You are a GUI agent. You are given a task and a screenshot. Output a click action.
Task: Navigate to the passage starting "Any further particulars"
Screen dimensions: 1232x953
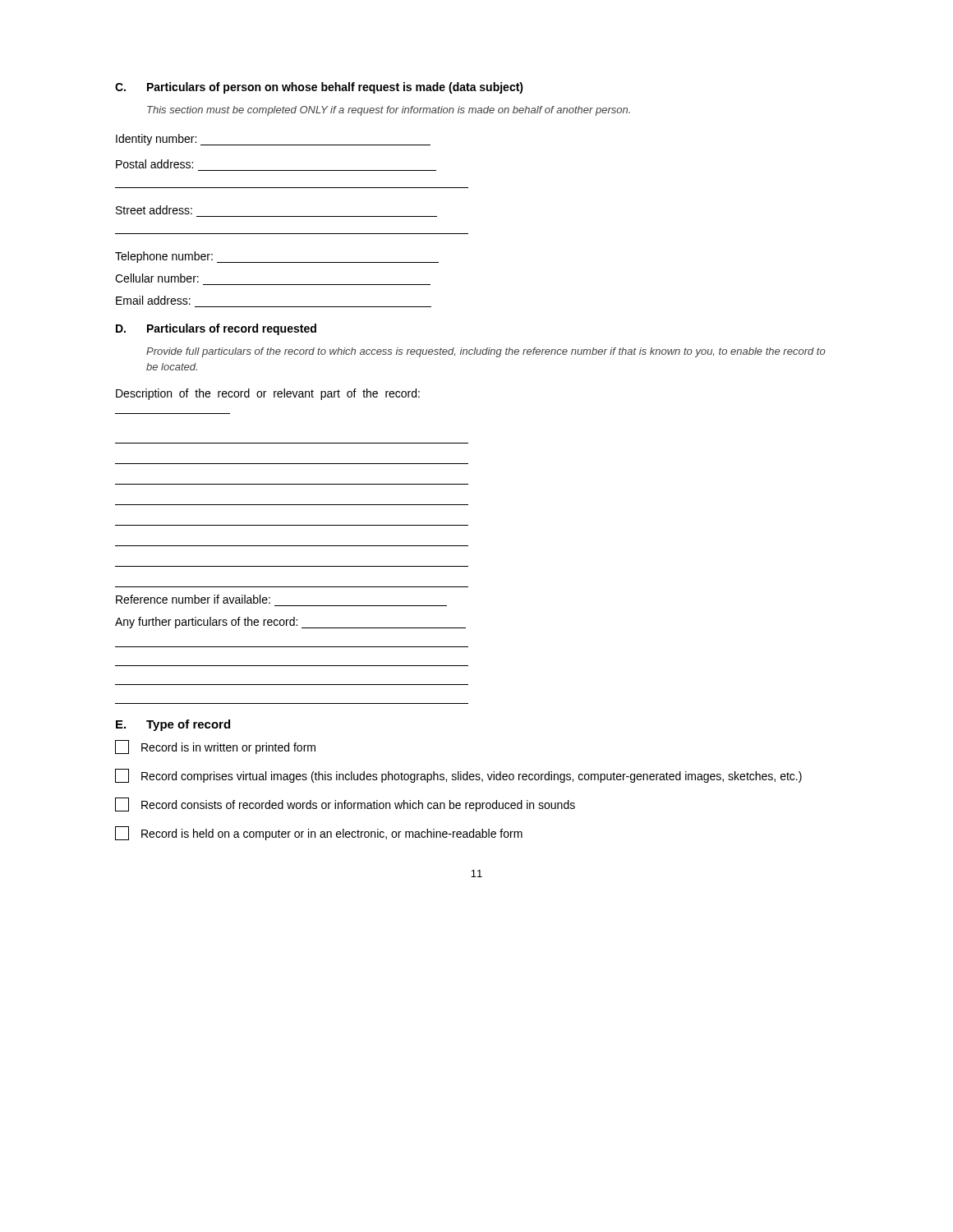tap(291, 621)
